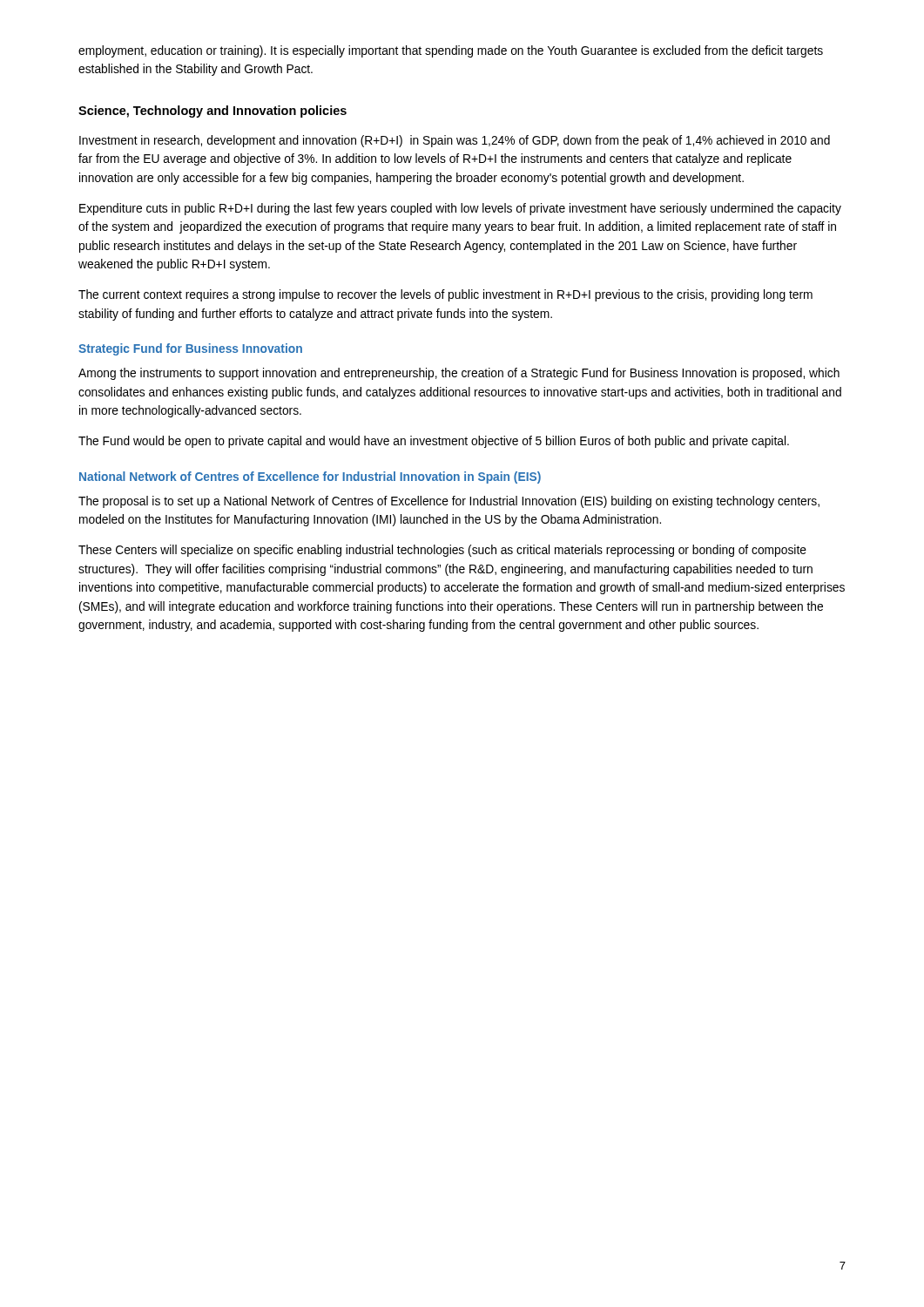This screenshot has width=924, height=1307.
Task: Click on the text block with the text "Expenditure cuts in public"
Action: coord(460,237)
